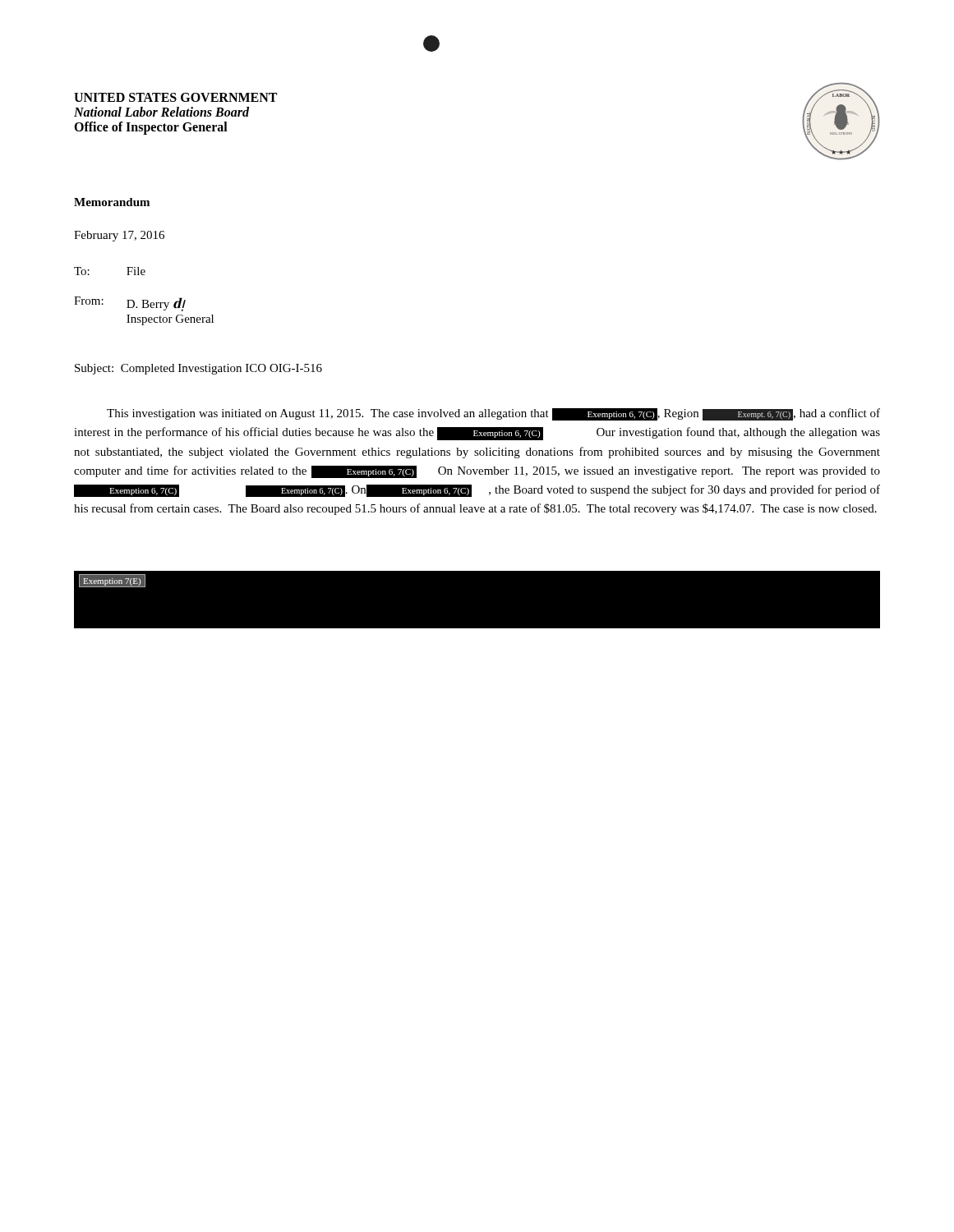Find "To: File" on this page
Screen dimensions: 1232x954
point(81,271)
